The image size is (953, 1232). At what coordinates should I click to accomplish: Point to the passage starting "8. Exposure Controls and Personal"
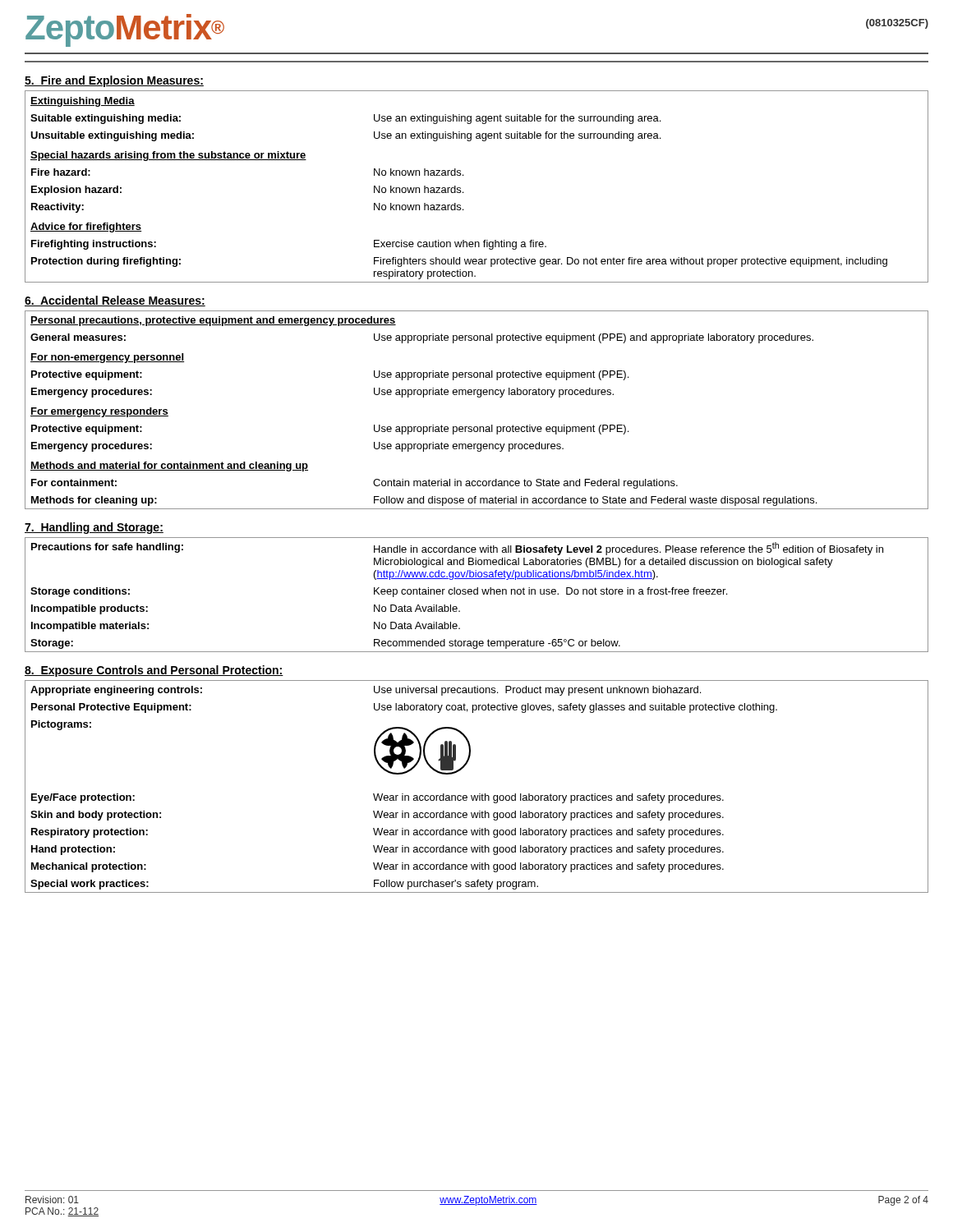click(154, 671)
